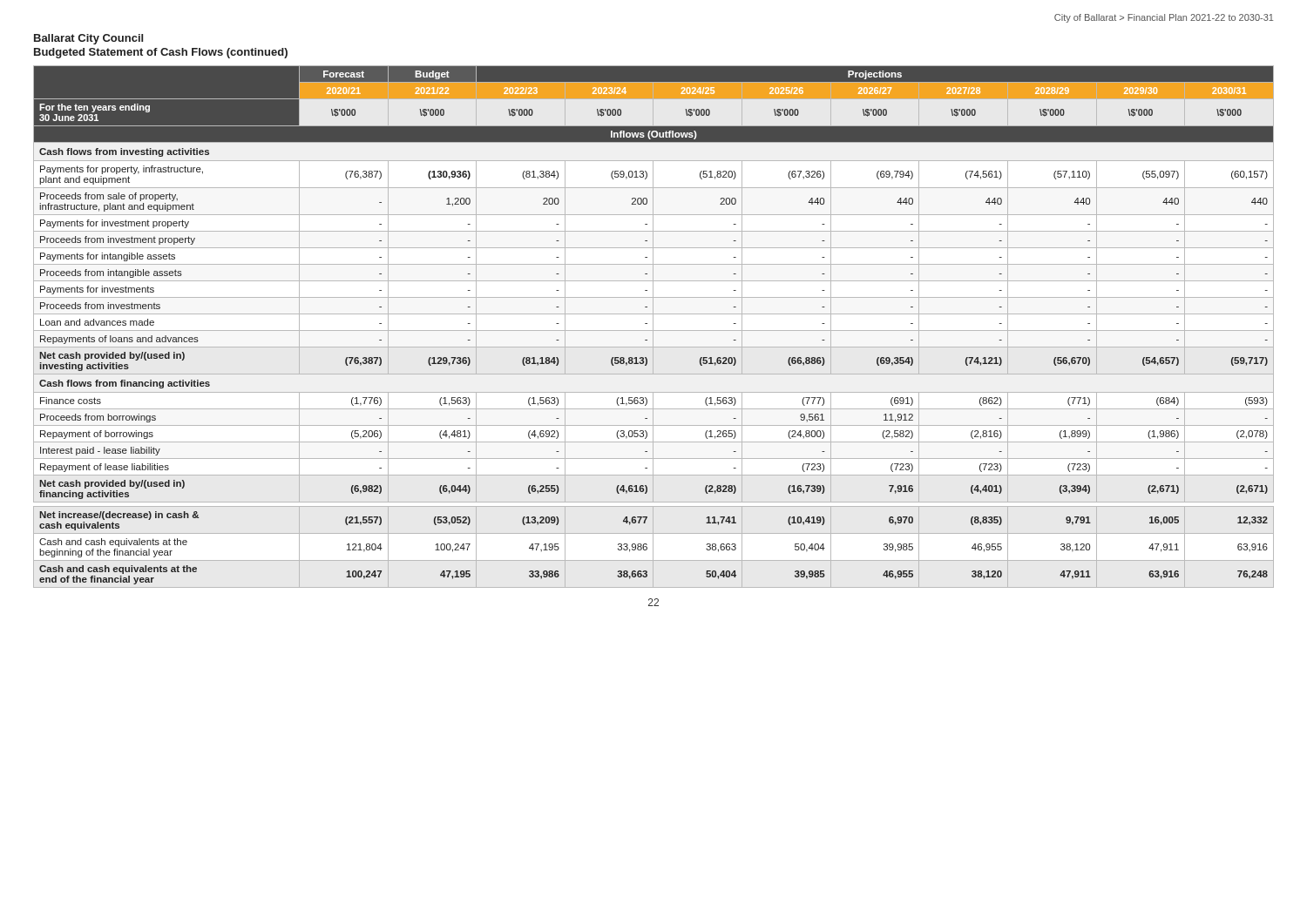Locate the text "Ballarat City Council"

tap(88, 38)
